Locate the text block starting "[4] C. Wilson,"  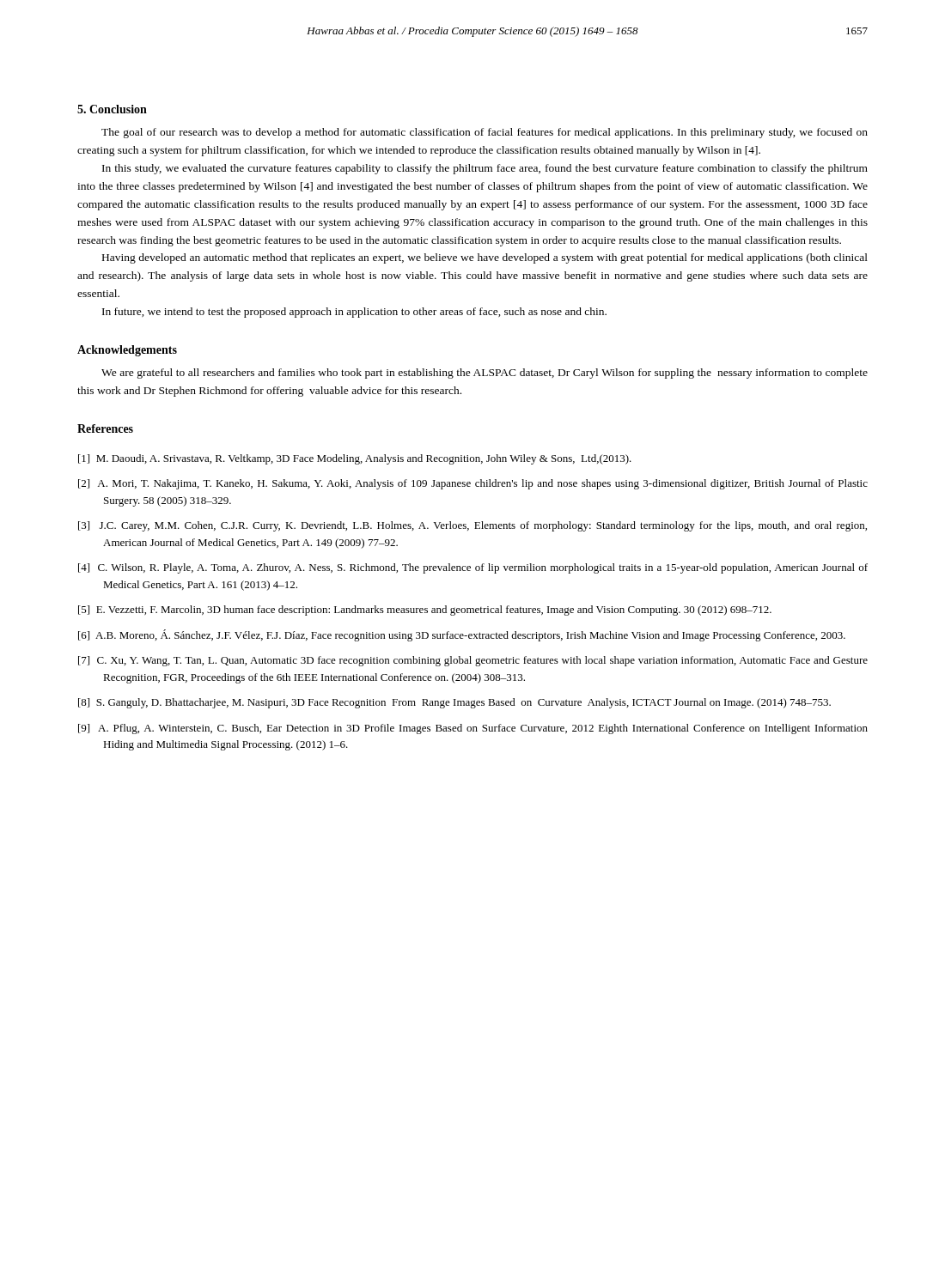(x=472, y=576)
